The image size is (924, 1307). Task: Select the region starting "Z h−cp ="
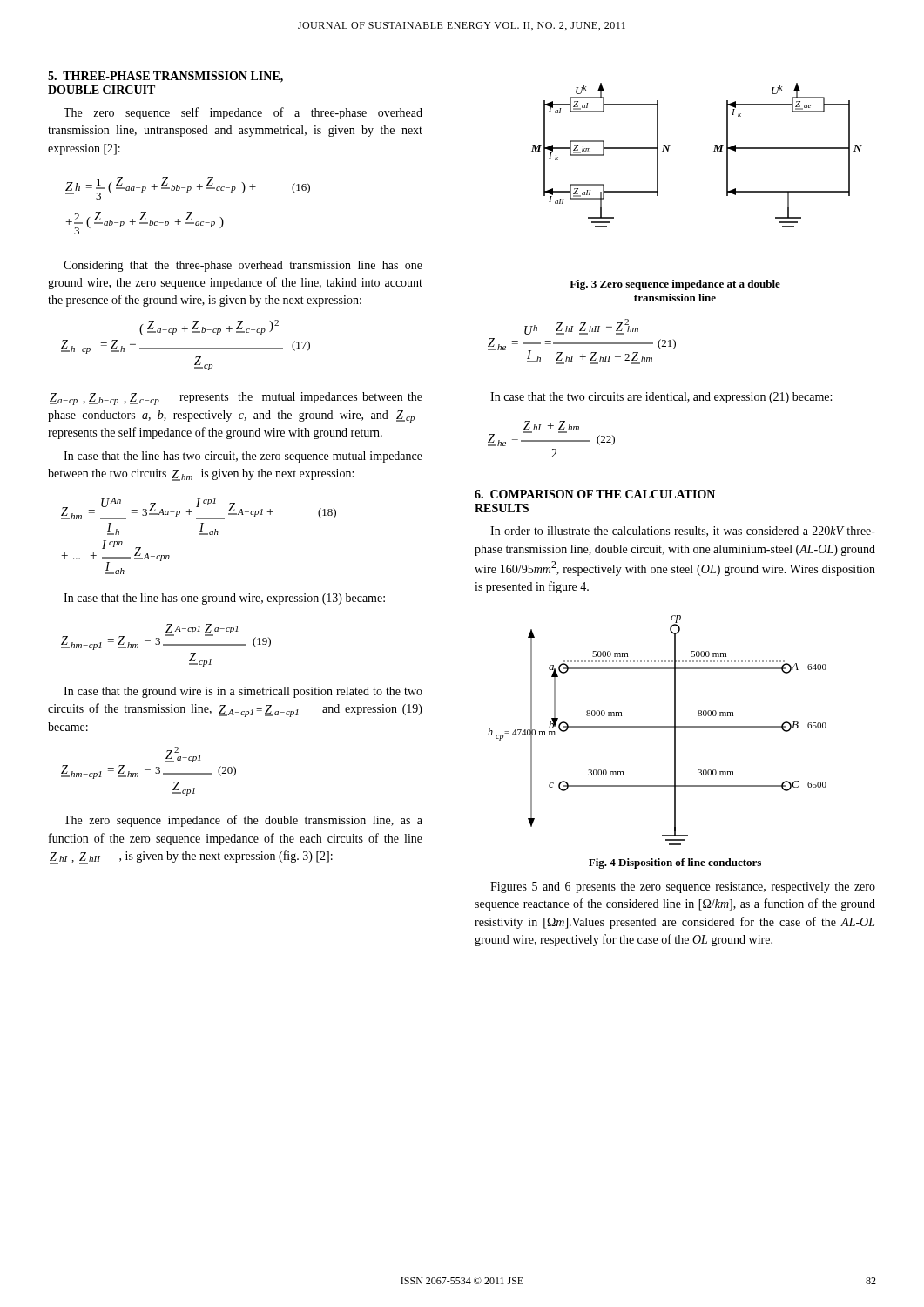[x=218, y=347]
